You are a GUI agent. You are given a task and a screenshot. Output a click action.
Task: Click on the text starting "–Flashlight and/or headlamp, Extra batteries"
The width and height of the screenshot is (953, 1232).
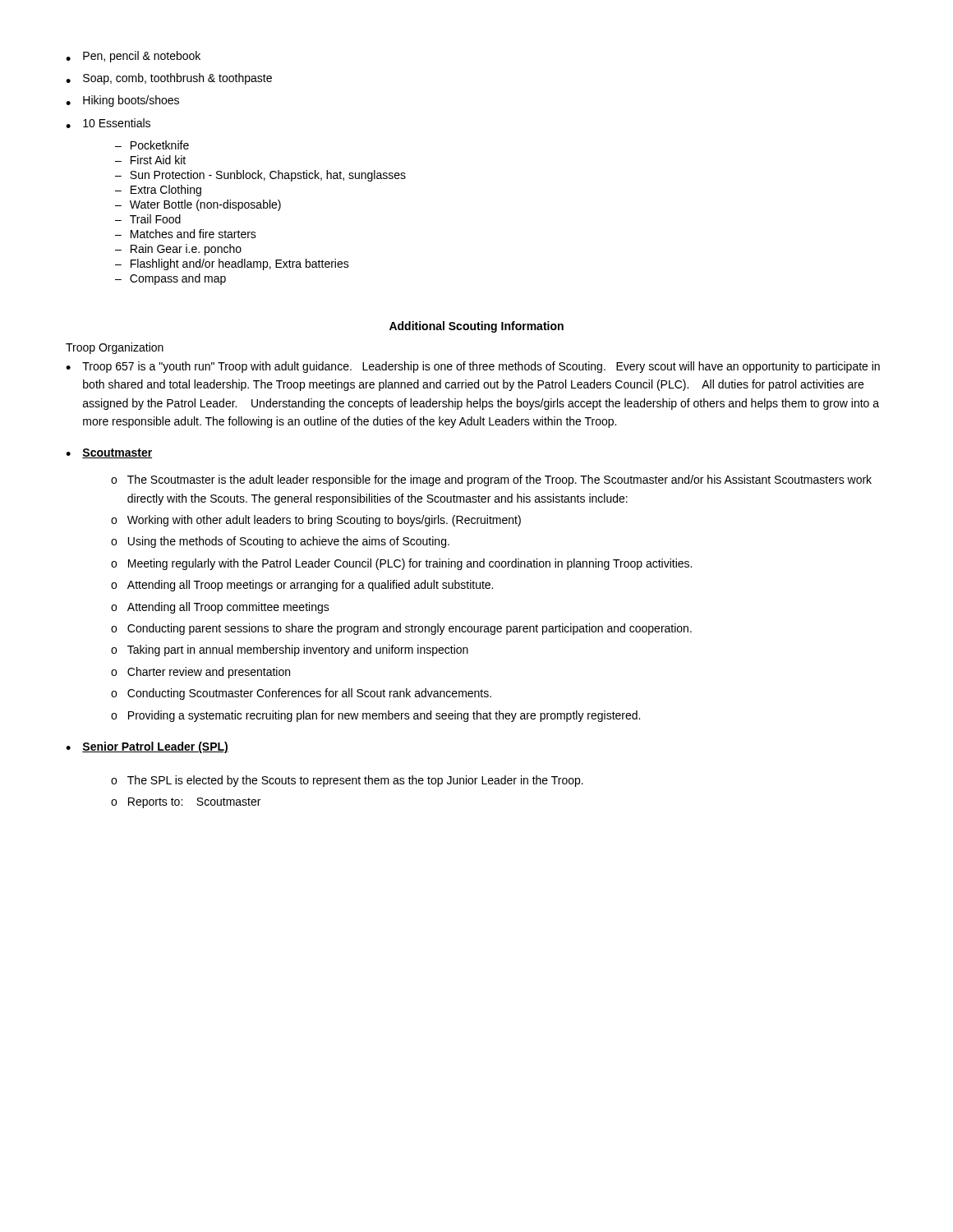click(232, 263)
